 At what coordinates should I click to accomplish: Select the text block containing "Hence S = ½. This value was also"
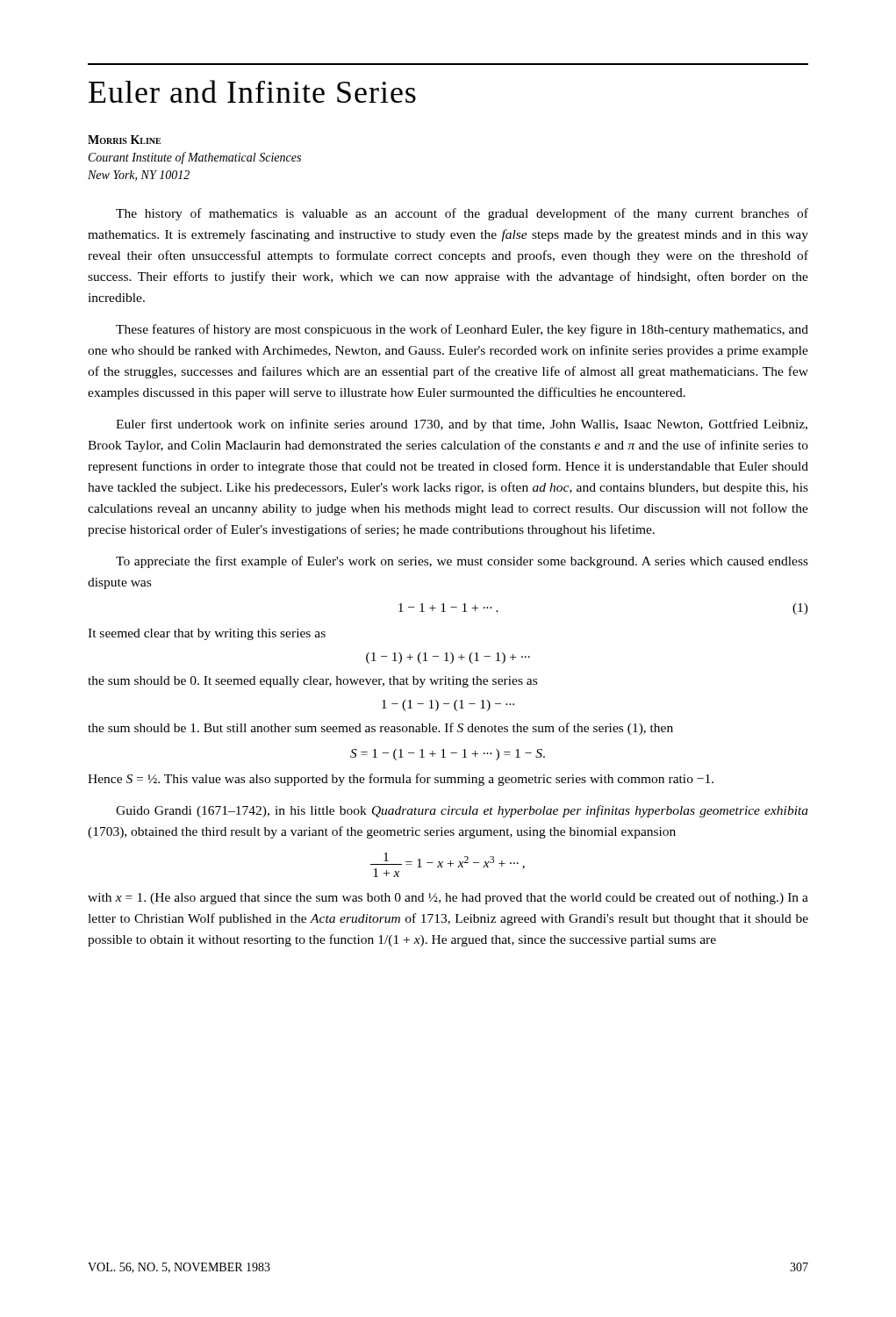[x=401, y=778]
